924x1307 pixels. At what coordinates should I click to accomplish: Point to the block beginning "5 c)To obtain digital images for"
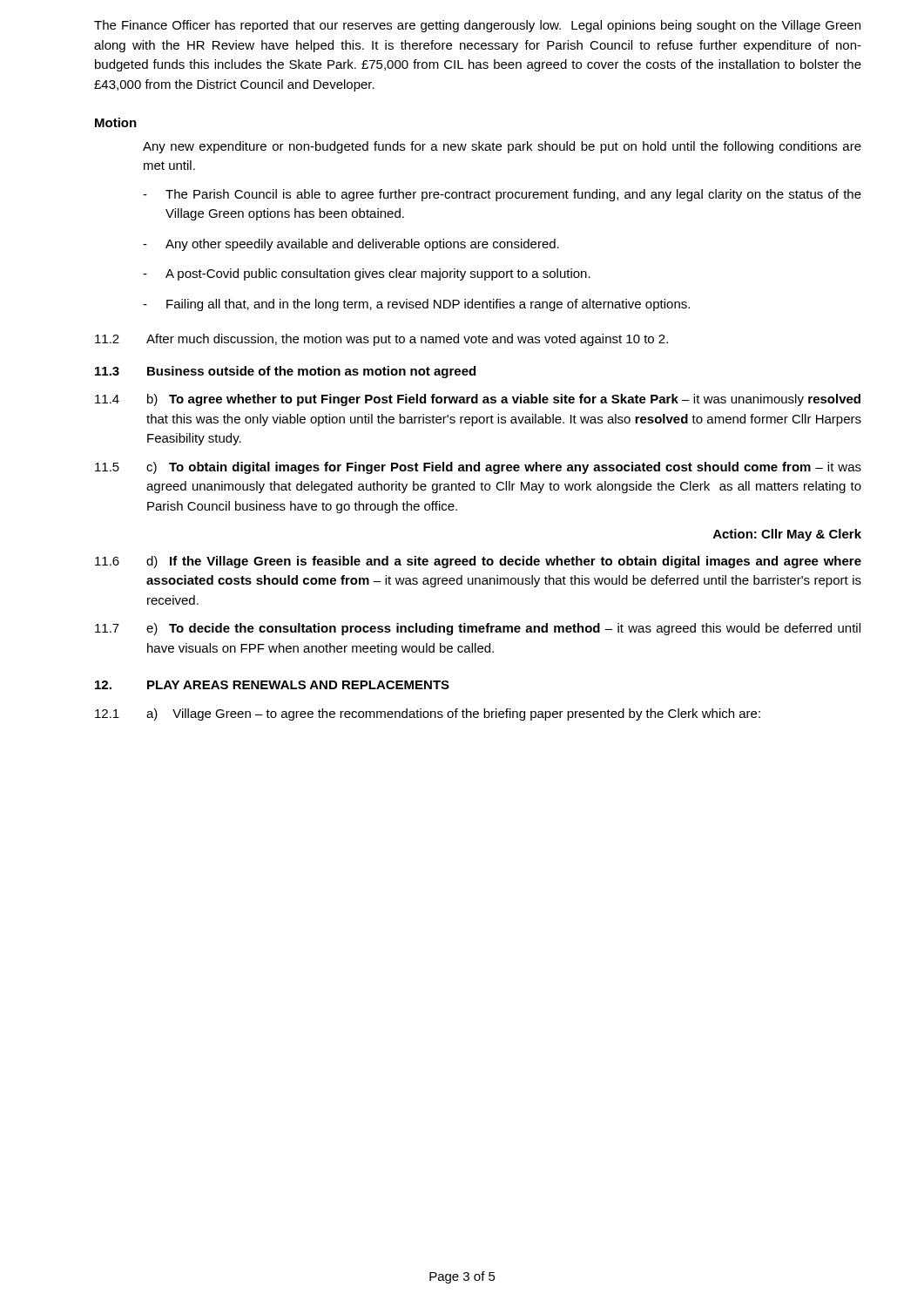pyautogui.click(x=478, y=486)
